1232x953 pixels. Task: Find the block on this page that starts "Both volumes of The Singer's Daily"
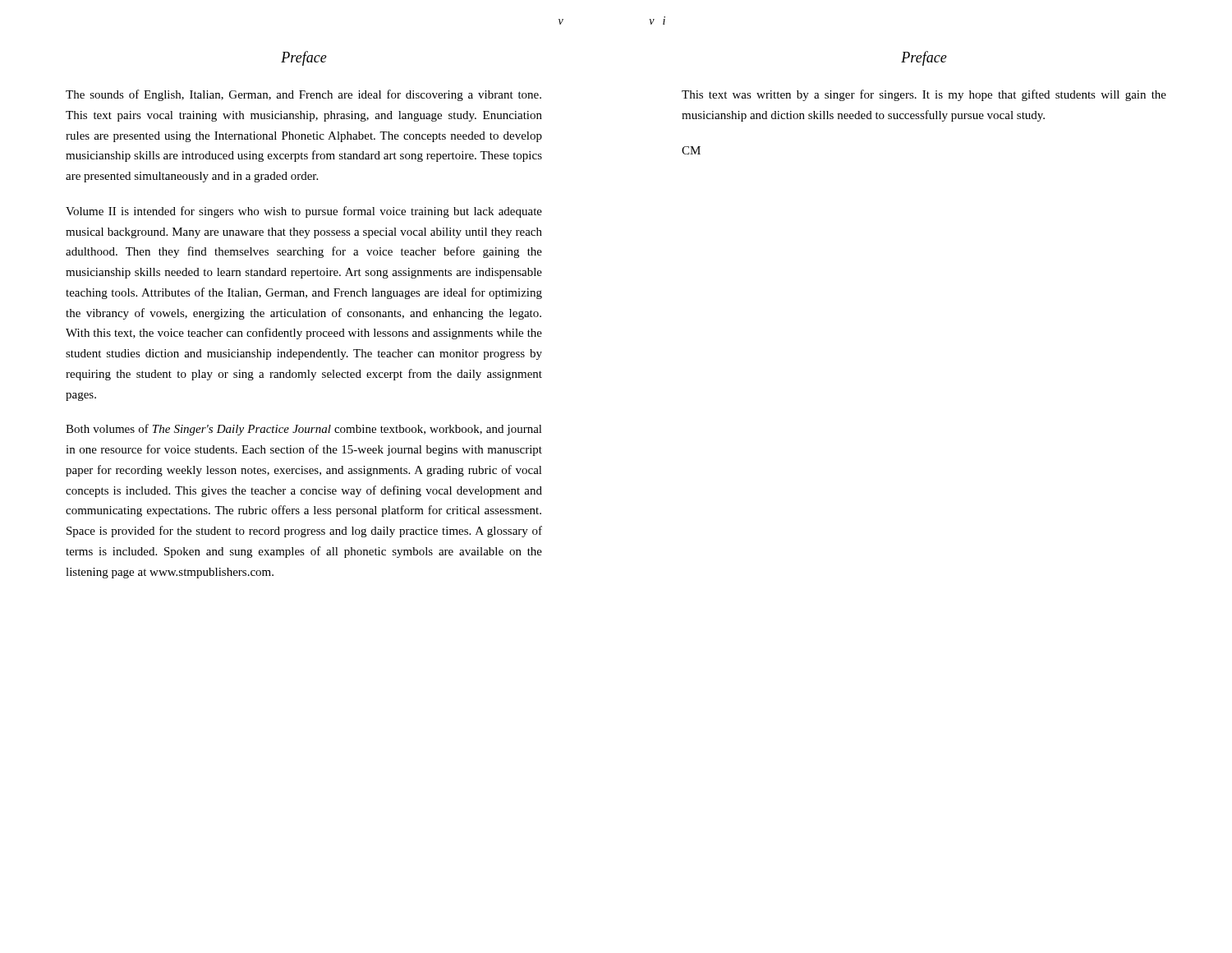coord(304,500)
